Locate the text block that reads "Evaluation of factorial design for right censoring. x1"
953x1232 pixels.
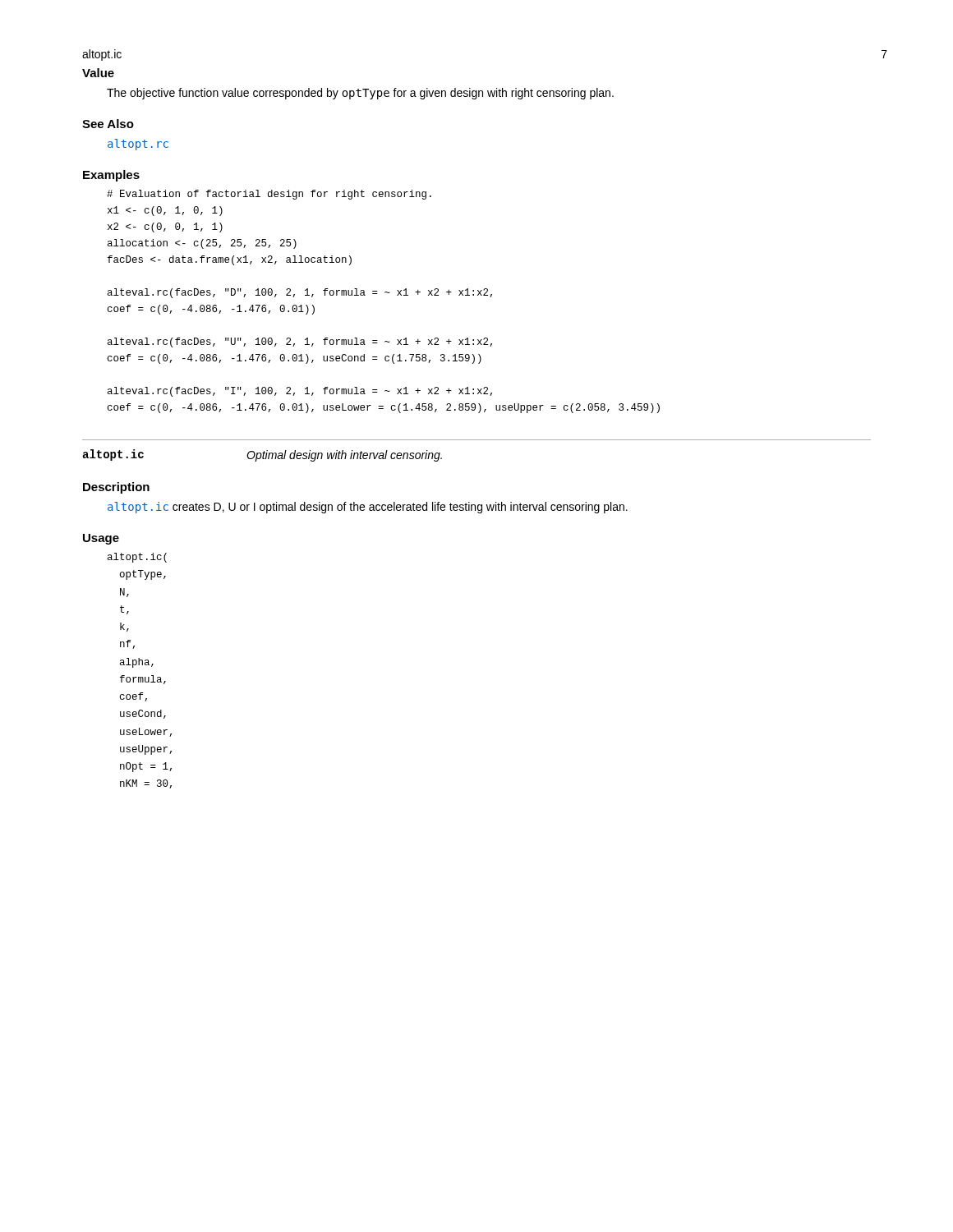[384, 301]
